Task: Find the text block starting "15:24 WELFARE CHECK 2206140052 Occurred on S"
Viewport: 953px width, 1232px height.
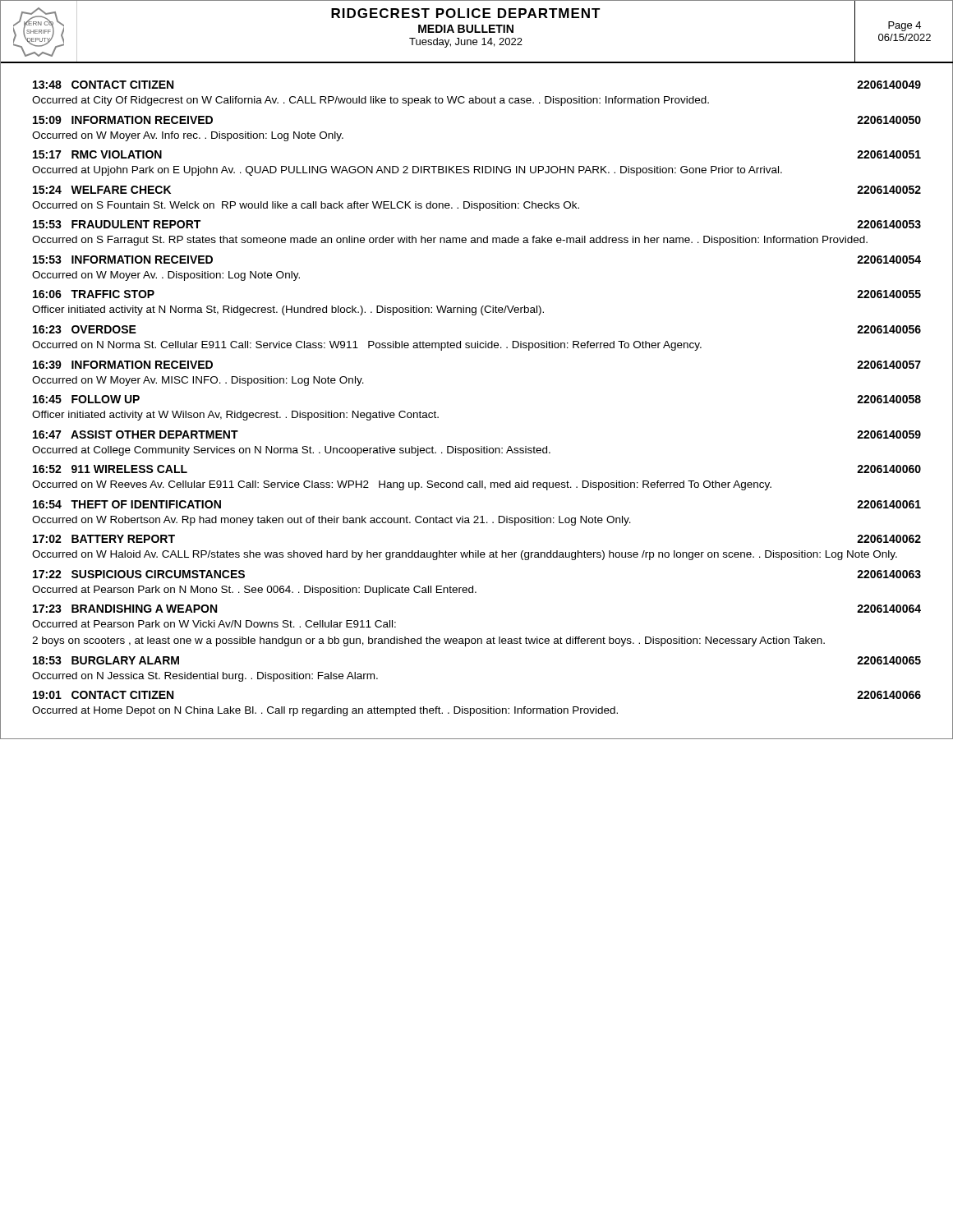Action: pos(476,198)
